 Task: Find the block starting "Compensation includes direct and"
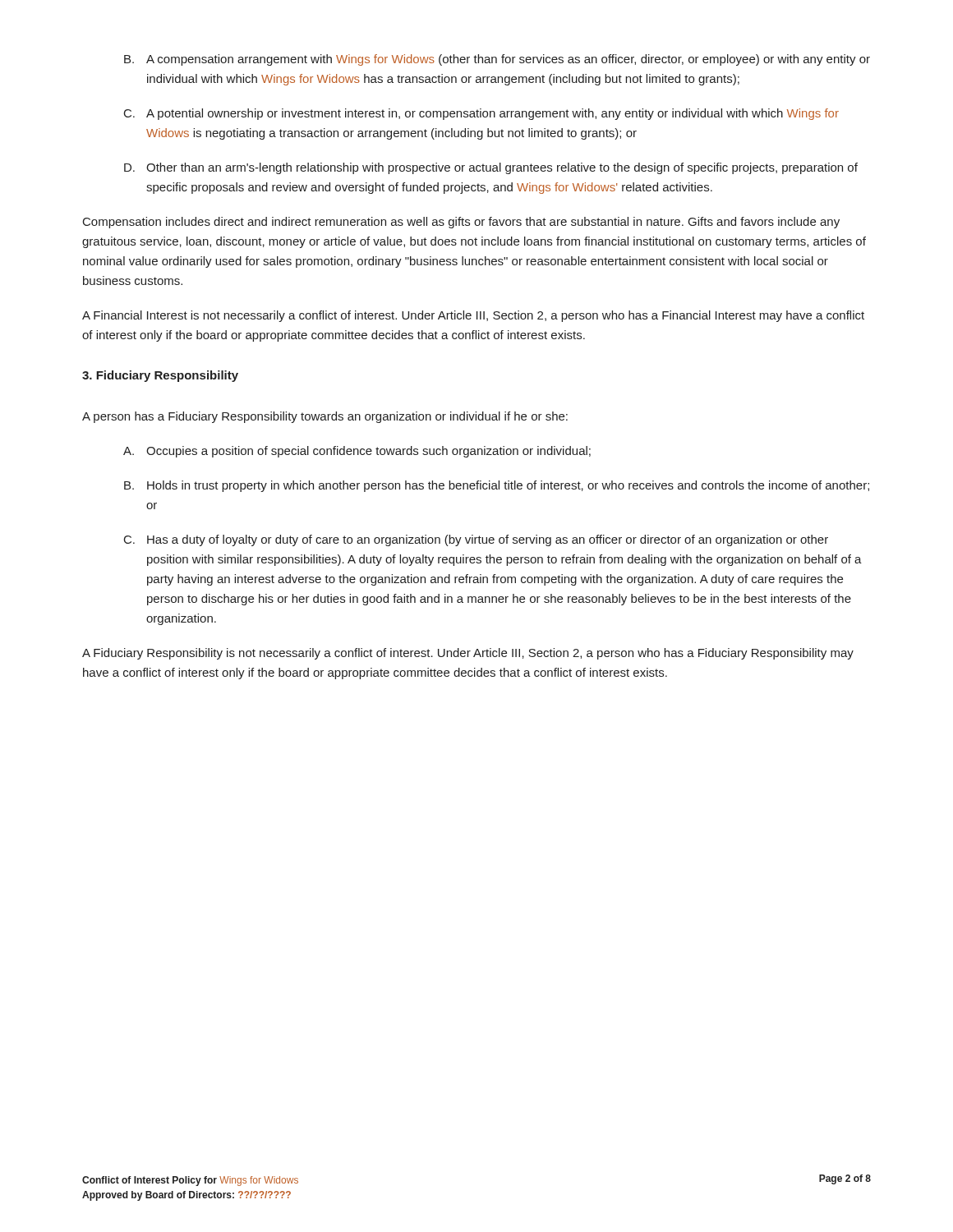tap(476, 251)
